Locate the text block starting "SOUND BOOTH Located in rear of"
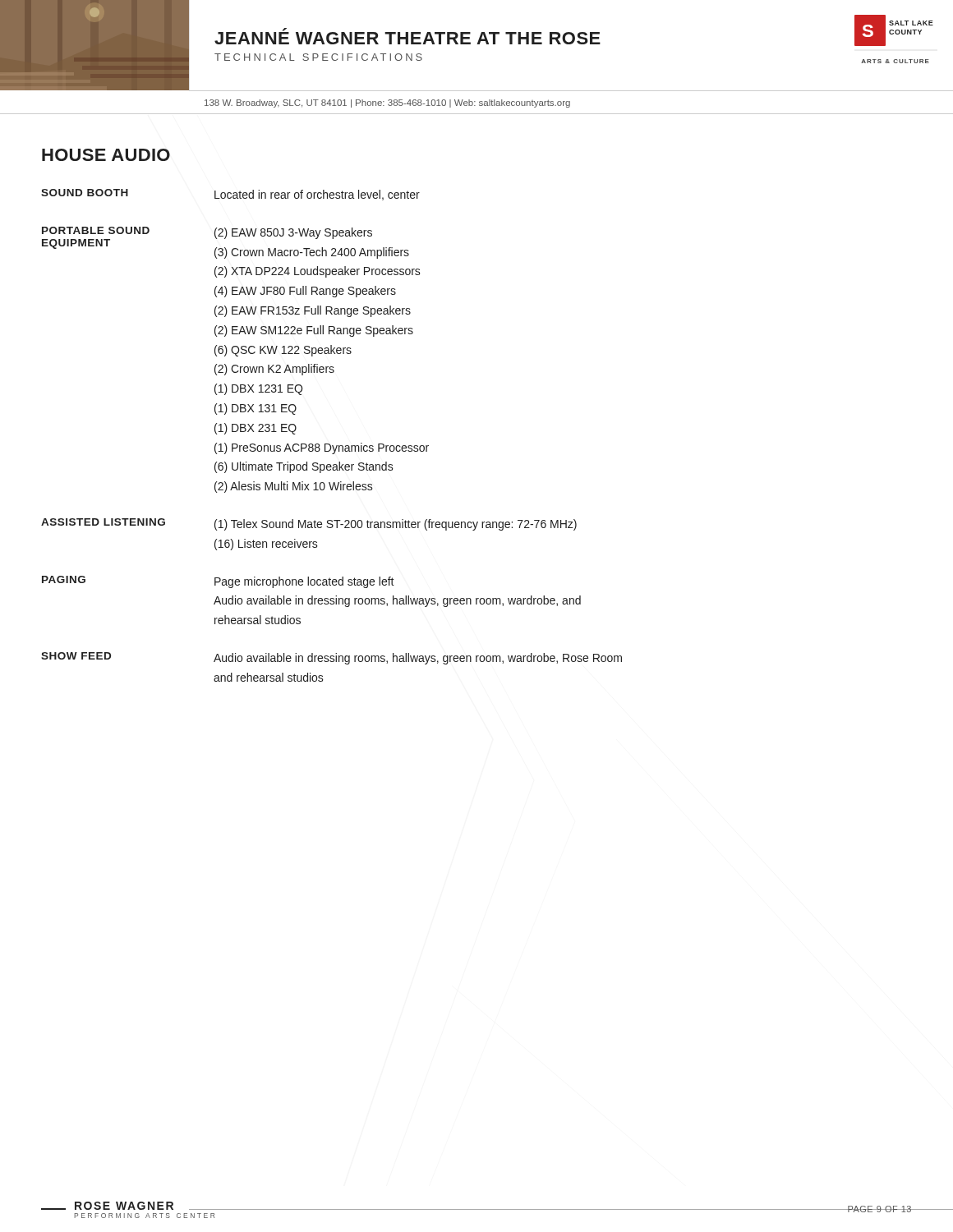This screenshot has width=953, height=1232. click(230, 195)
